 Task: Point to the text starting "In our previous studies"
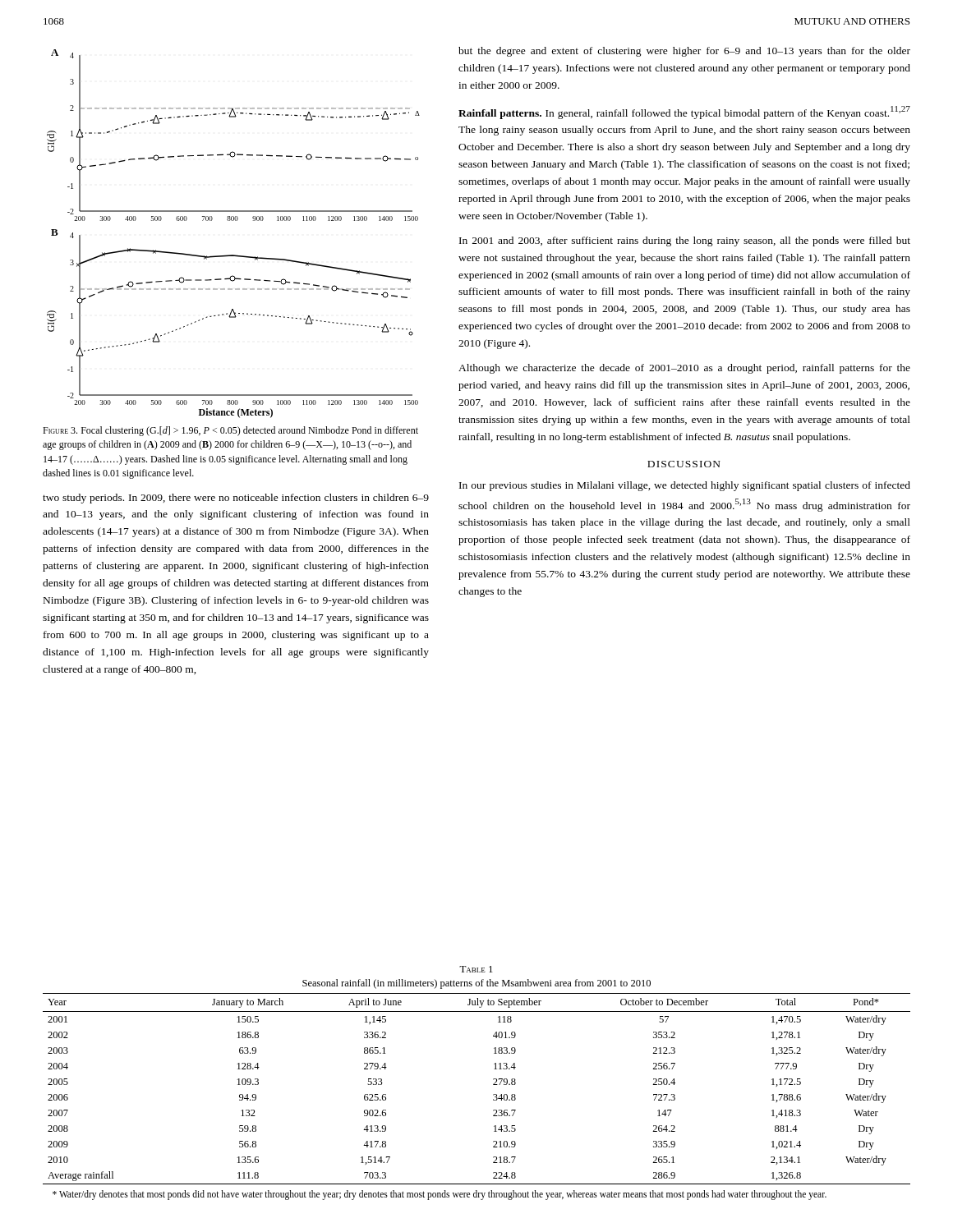click(x=684, y=538)
